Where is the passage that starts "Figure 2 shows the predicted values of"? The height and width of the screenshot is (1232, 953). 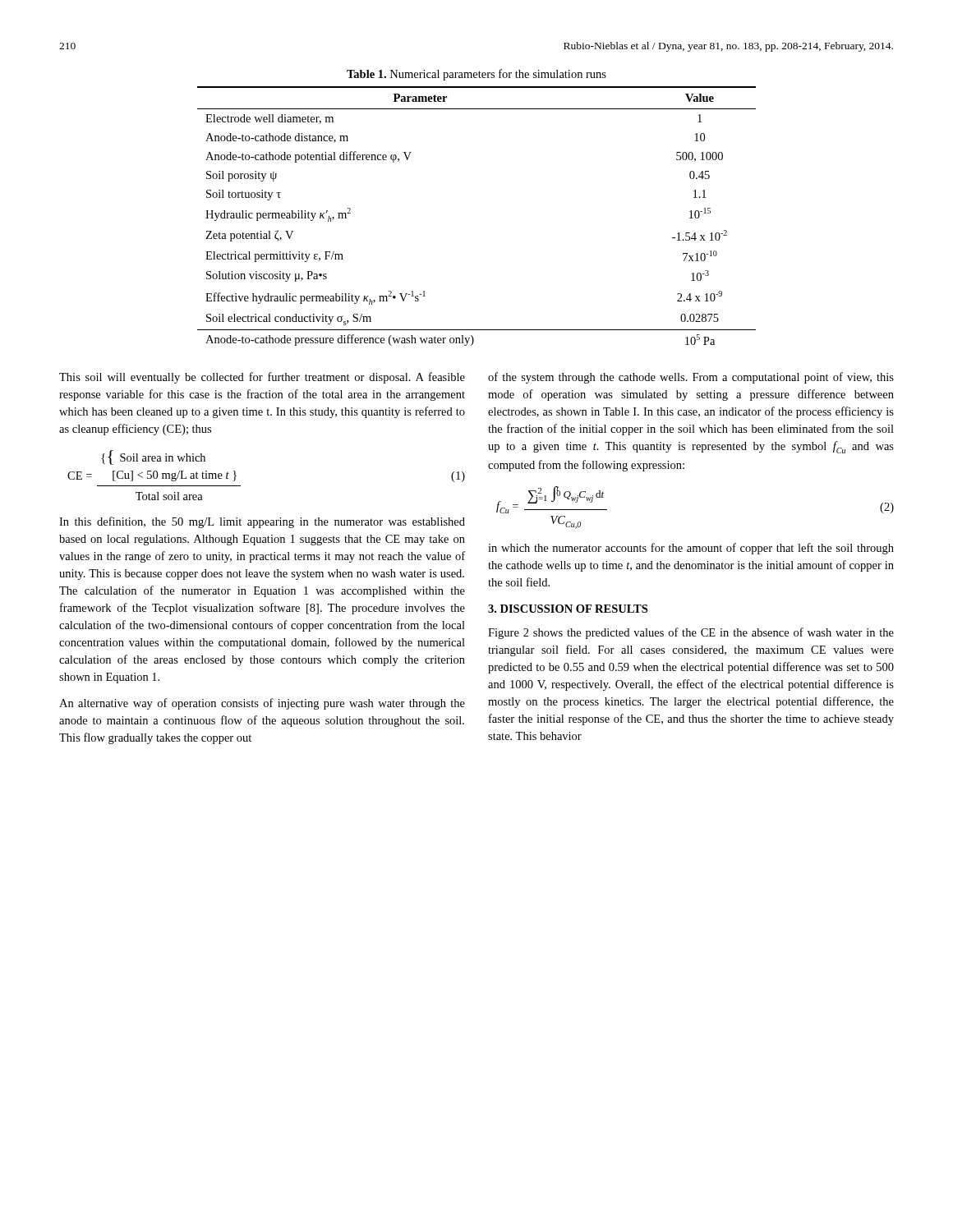[x=691, y=685]
